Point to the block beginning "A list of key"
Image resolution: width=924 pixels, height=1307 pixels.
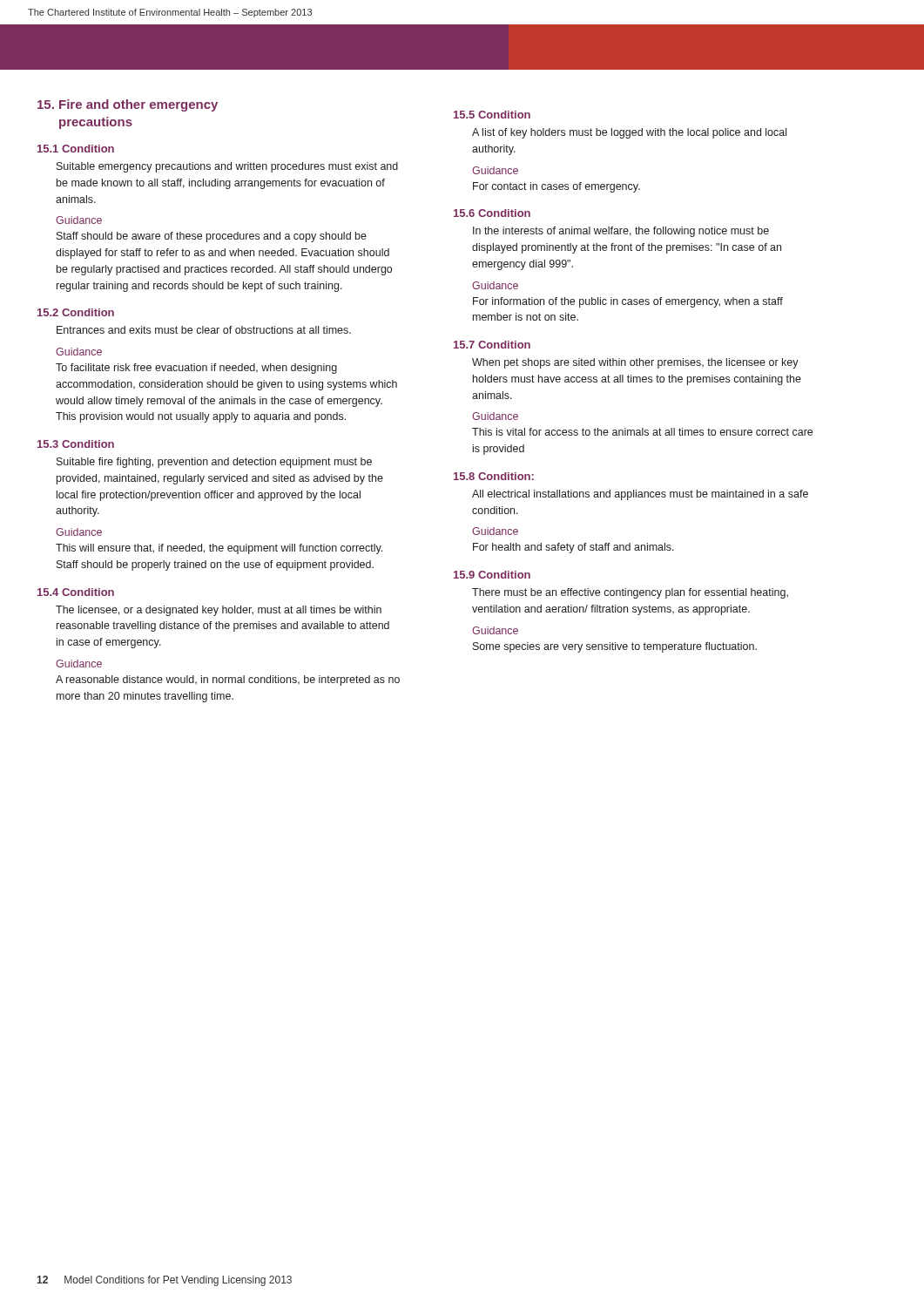pos(644,141)
